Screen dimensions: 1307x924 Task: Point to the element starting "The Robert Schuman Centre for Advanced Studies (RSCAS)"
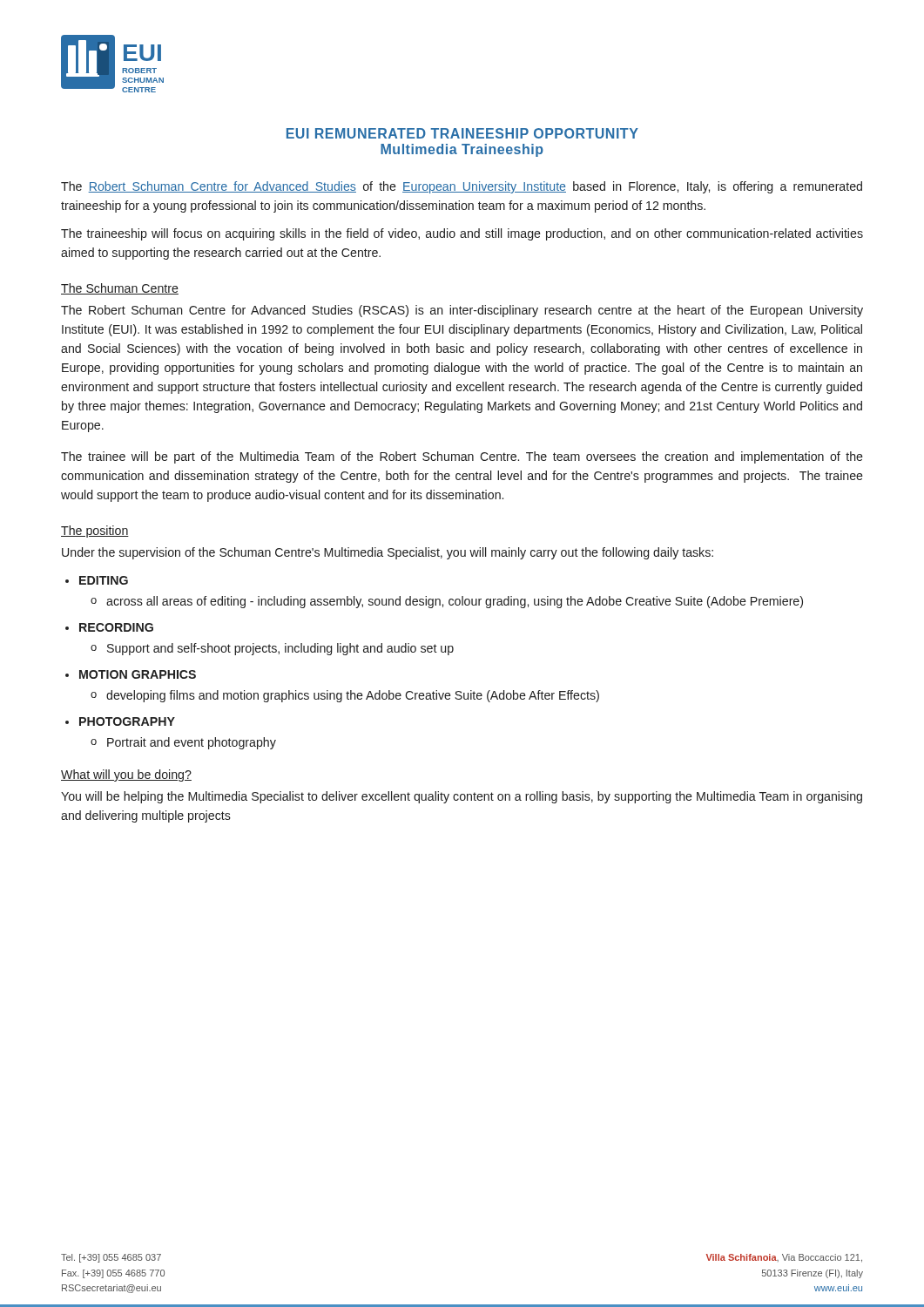coord(462,368)
